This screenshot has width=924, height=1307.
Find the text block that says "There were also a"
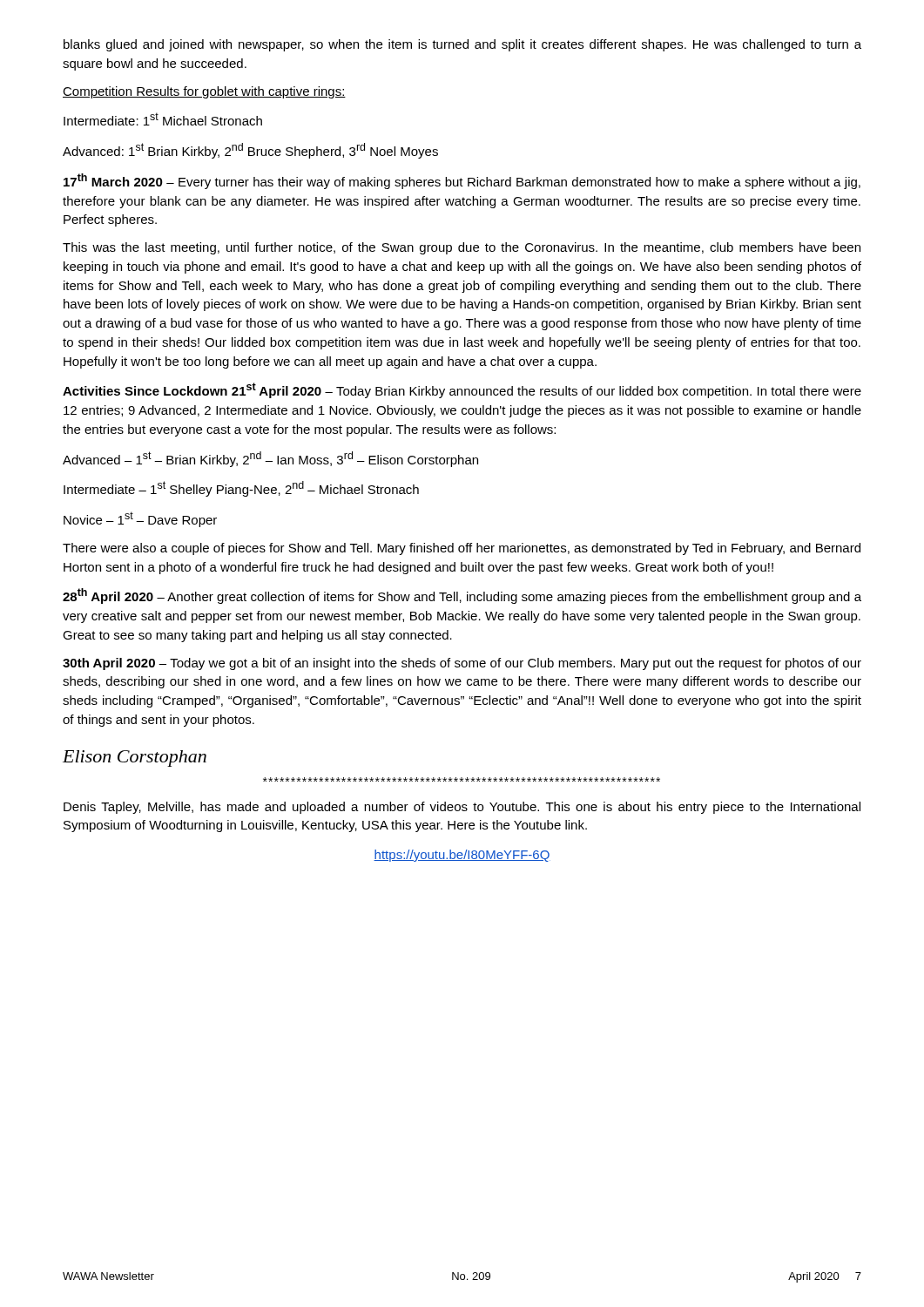pos(462,557)
